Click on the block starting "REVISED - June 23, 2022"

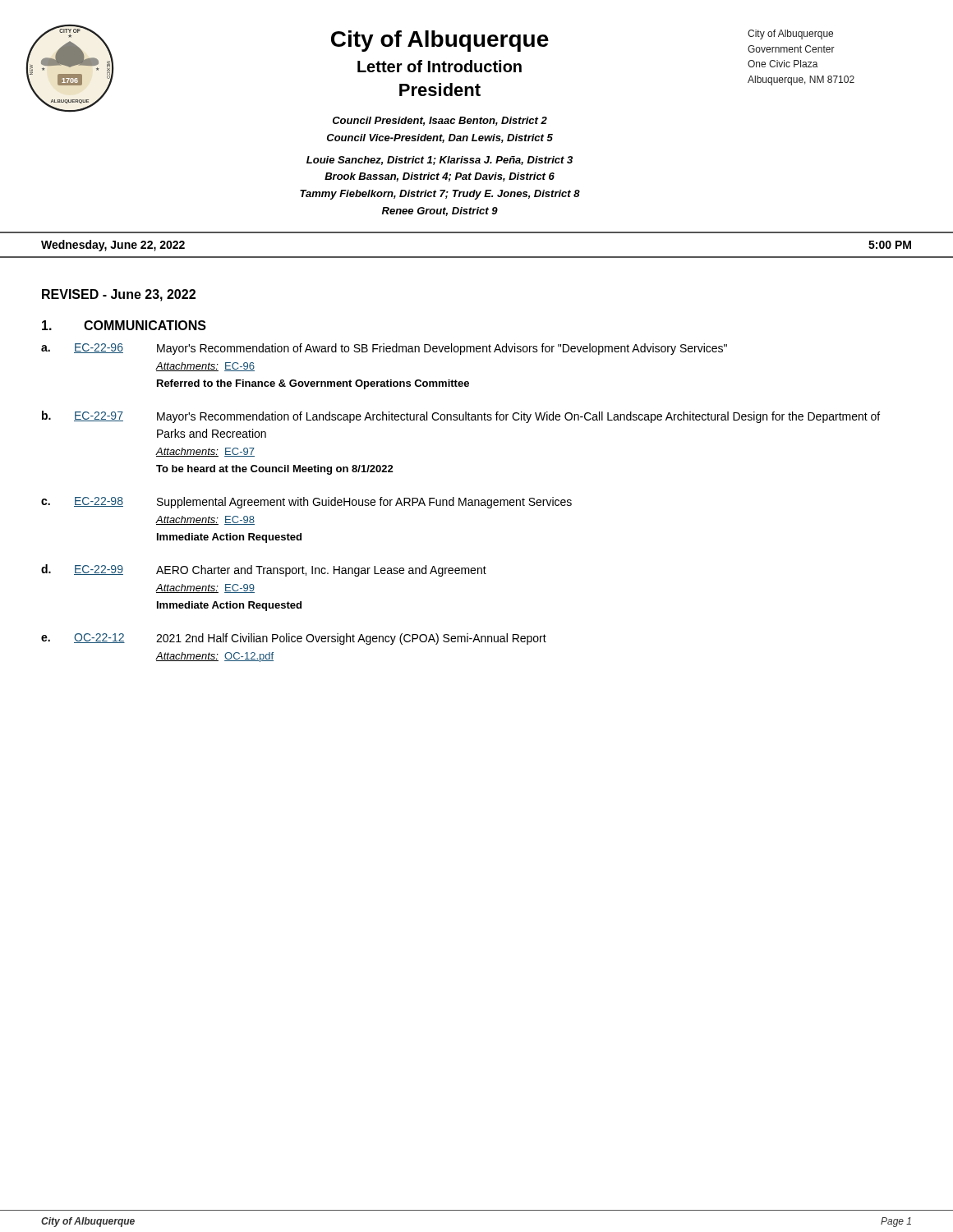pos(119,294)
